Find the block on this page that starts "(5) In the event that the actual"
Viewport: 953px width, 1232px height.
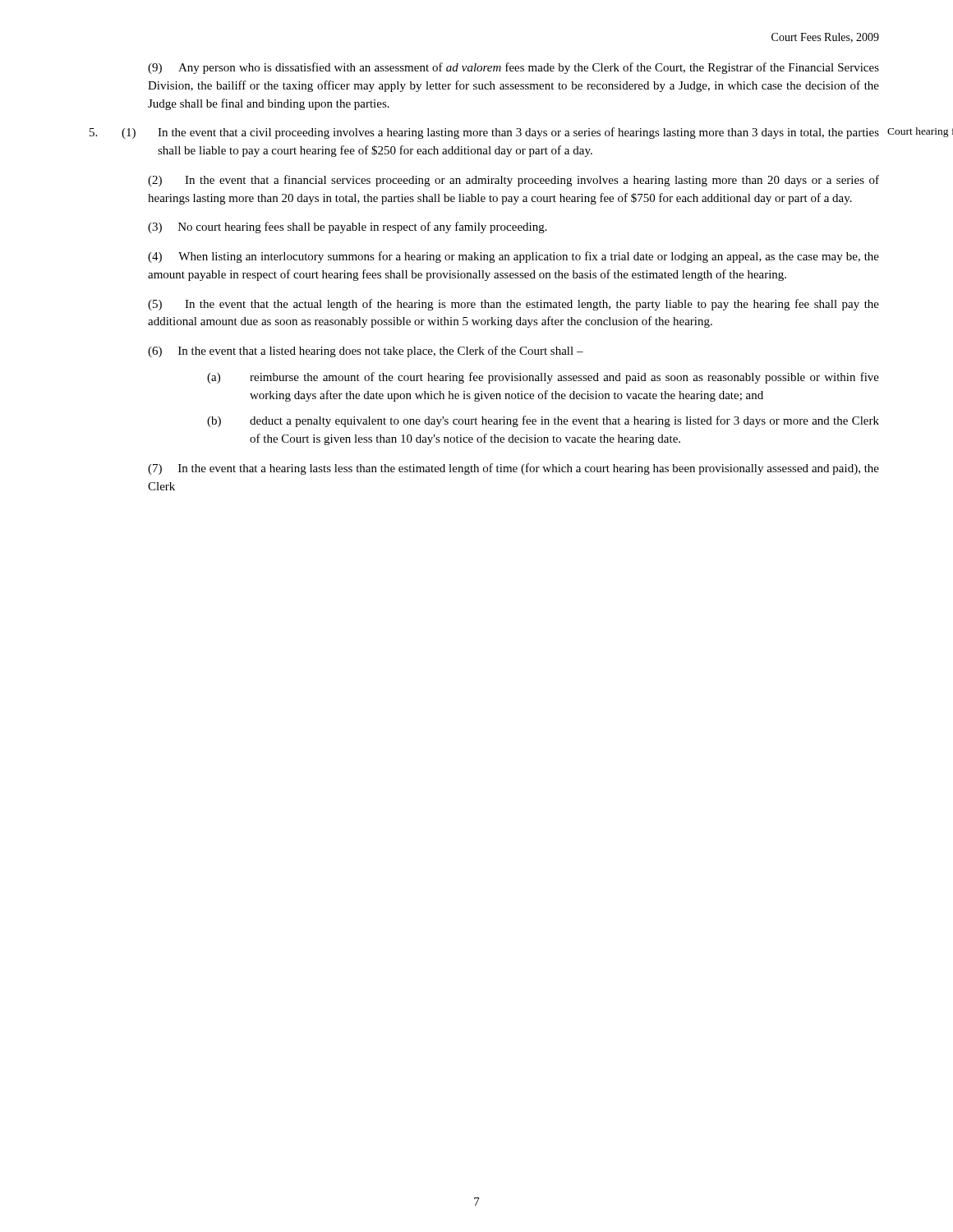pyautogui.click(x=513, y=312)
